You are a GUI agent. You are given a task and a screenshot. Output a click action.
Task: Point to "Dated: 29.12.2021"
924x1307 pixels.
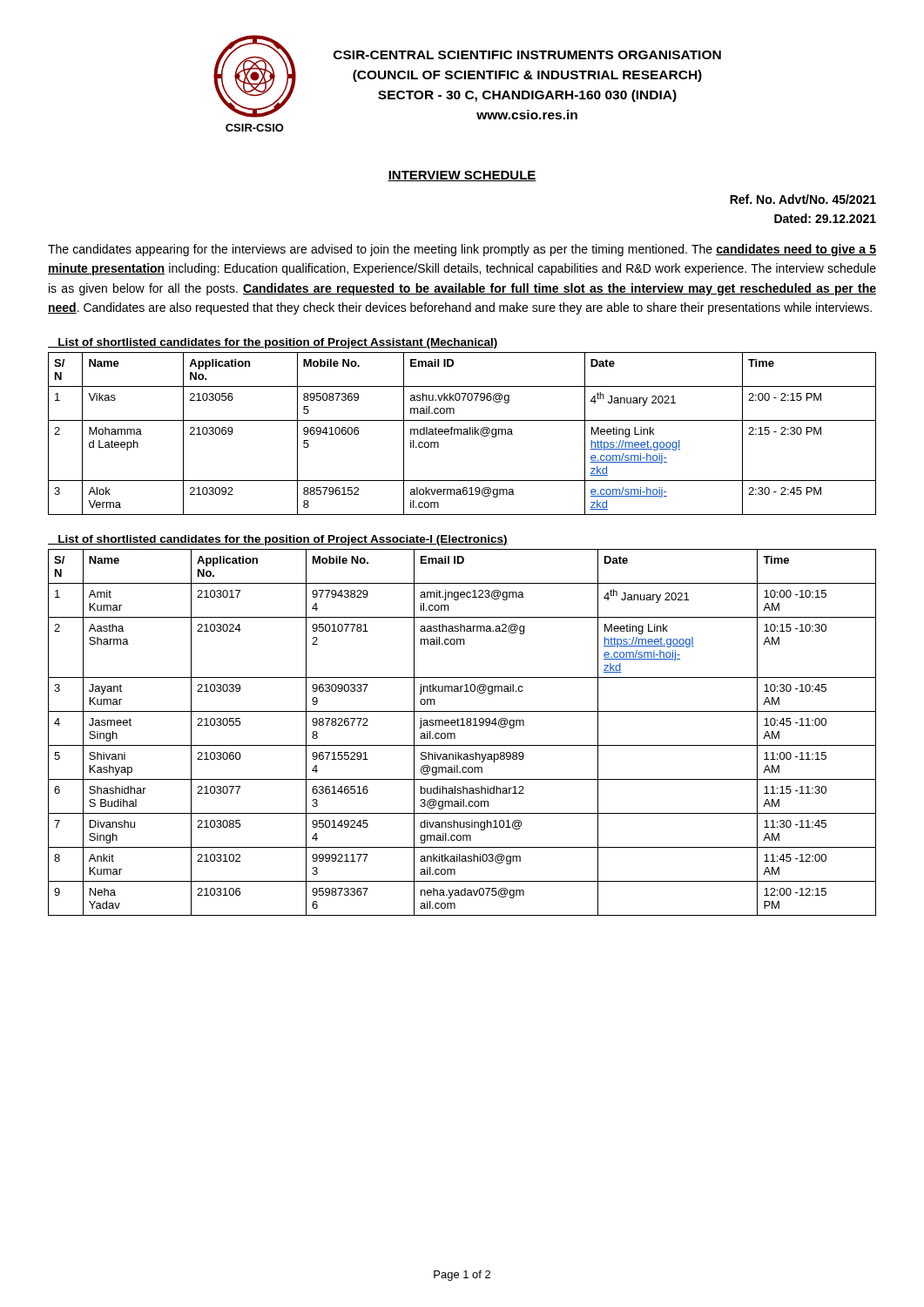coord(825,219)
